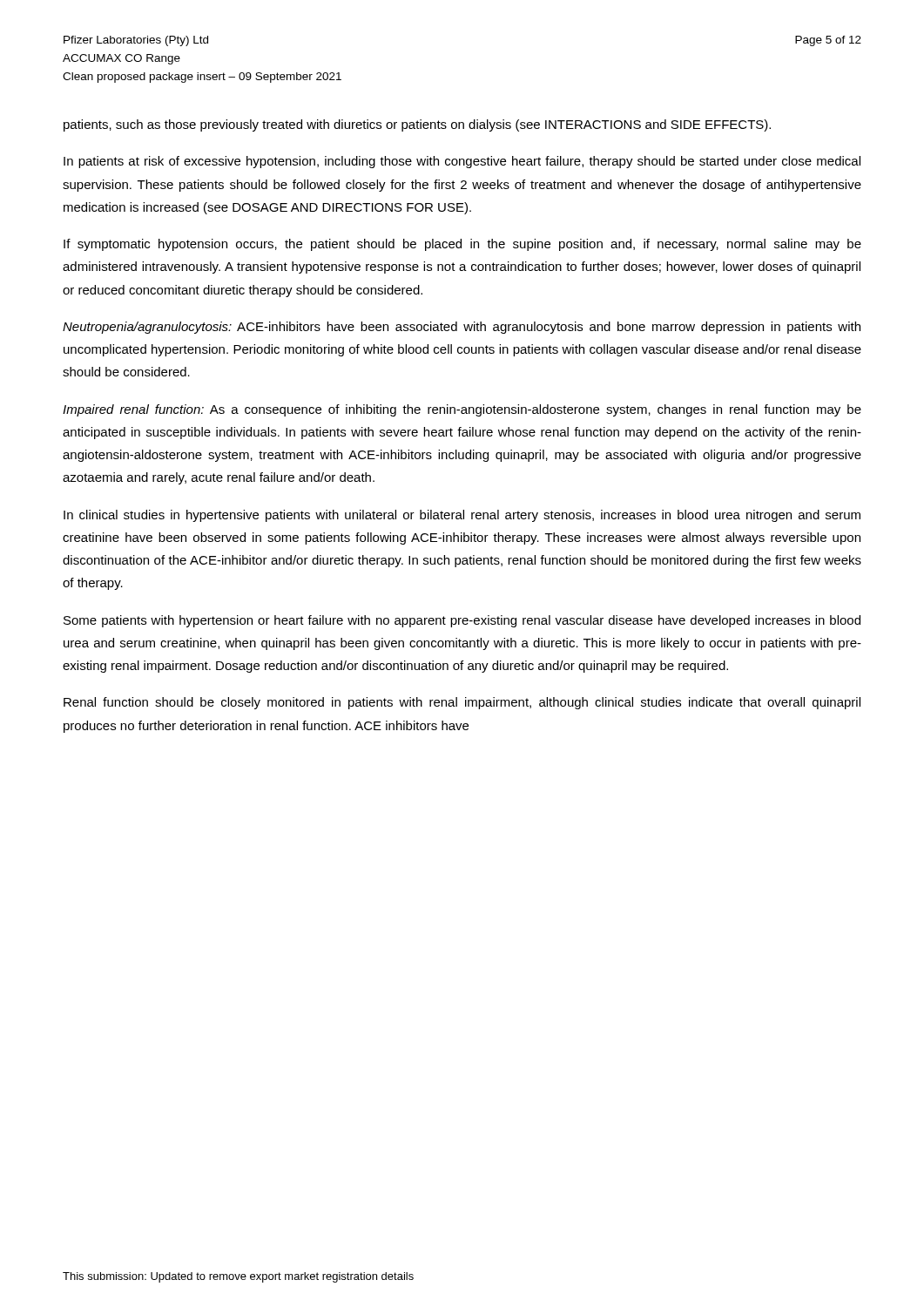Select the text block that reads "Neutropenia/agranulocytosis: ACE-inhibitors have been associated with agranulocytosis and"
The height and width of the screenshot is (1307, 924).
pyautogui.click(x=462, y=349)
